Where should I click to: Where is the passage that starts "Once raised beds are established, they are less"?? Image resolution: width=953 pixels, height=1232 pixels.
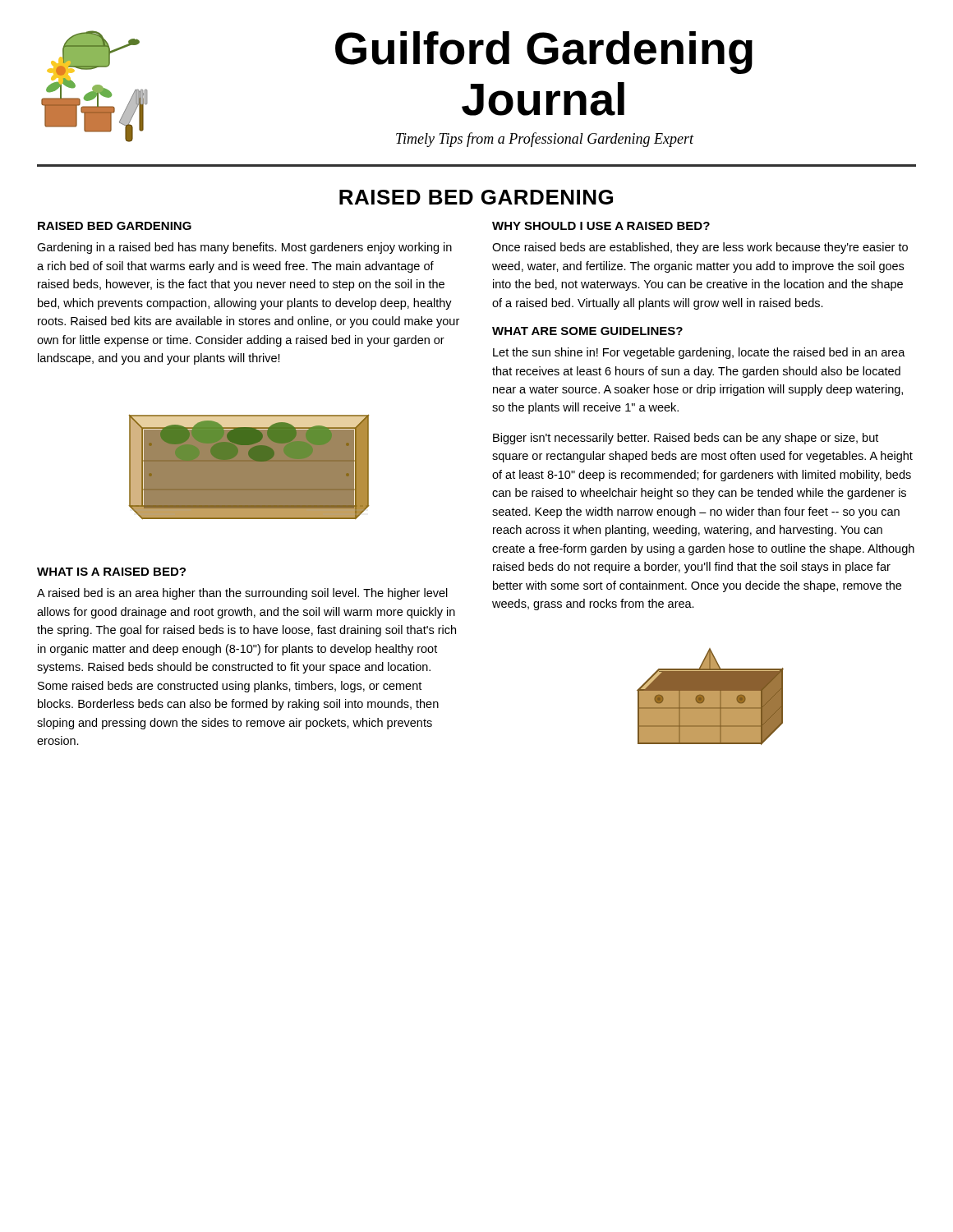point(700,275)
